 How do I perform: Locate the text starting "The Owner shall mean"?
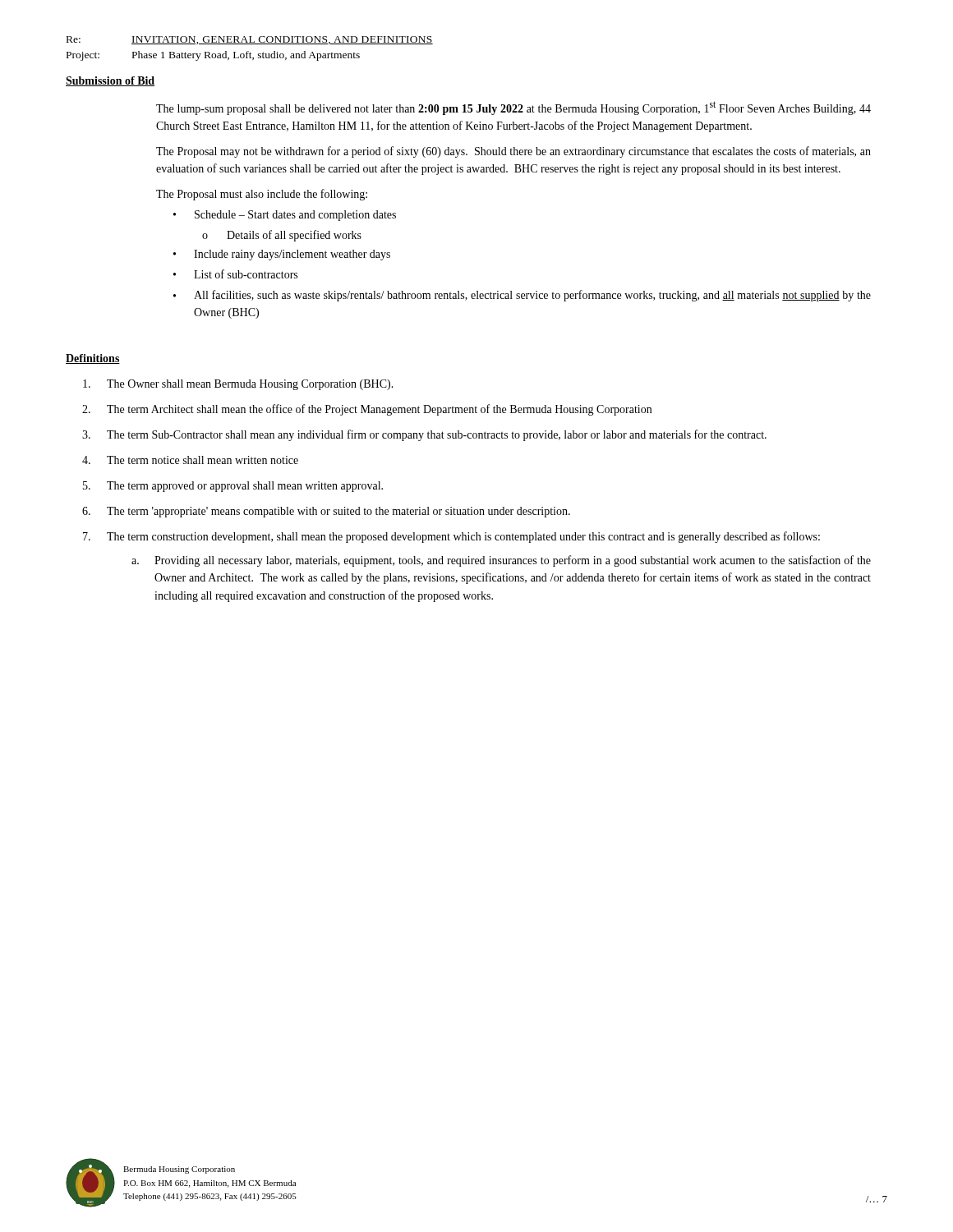(238, 385)
